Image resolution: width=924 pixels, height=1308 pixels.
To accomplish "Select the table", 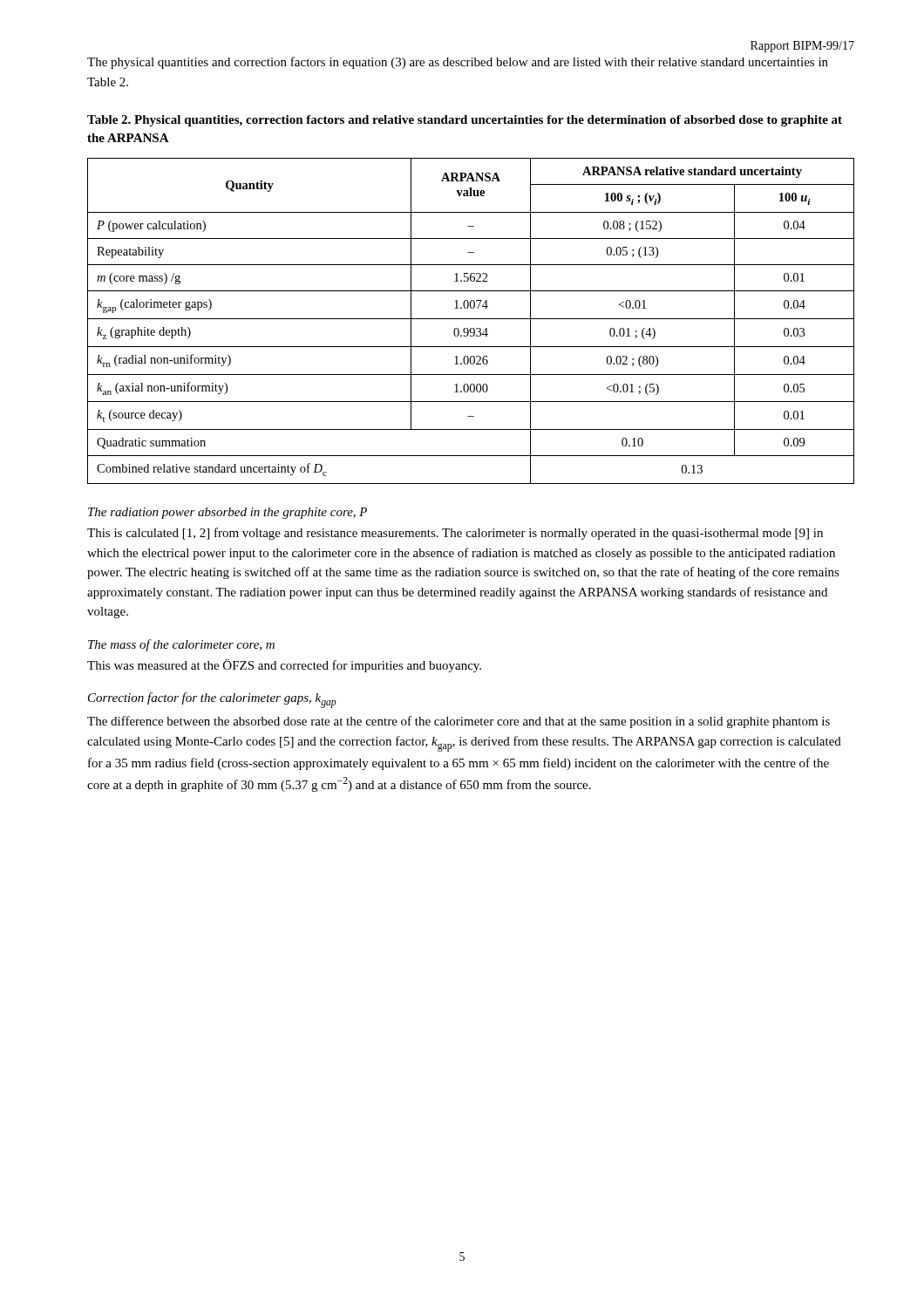I will [x=471, y=321].
